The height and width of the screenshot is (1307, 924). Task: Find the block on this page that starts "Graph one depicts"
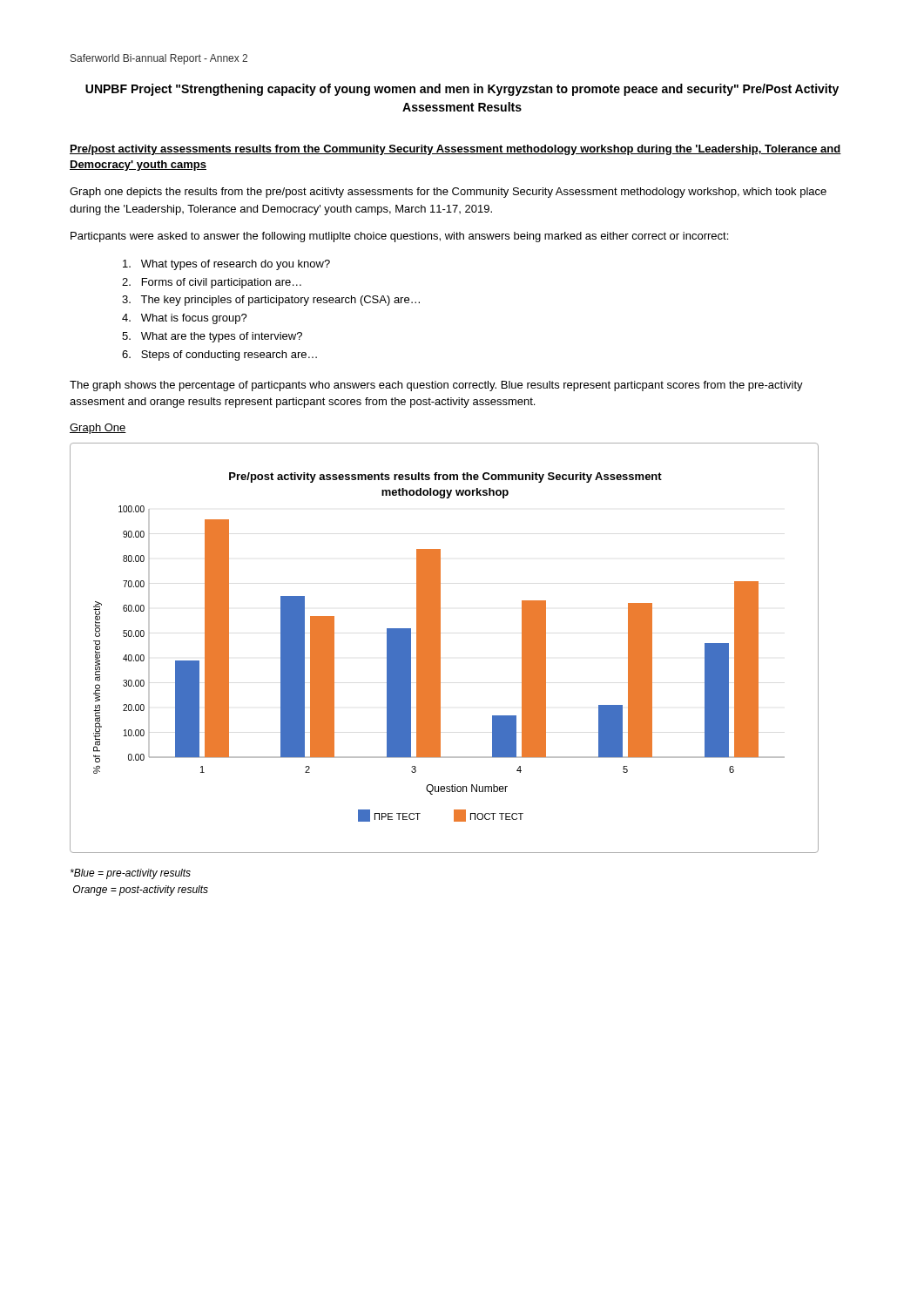tap(448, 200)
